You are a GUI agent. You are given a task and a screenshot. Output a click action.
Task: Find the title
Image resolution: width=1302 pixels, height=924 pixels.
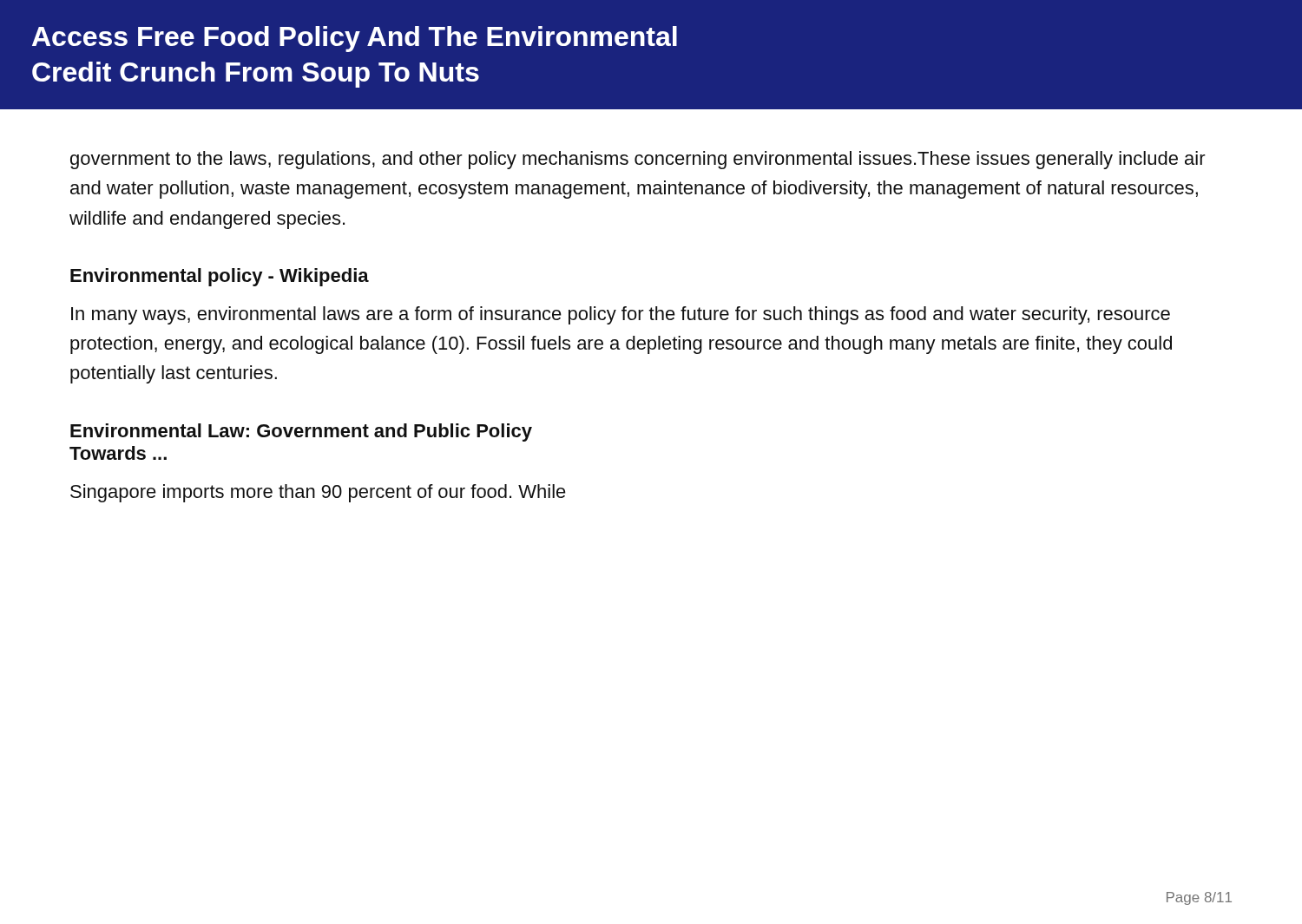[x=651, y=55]
